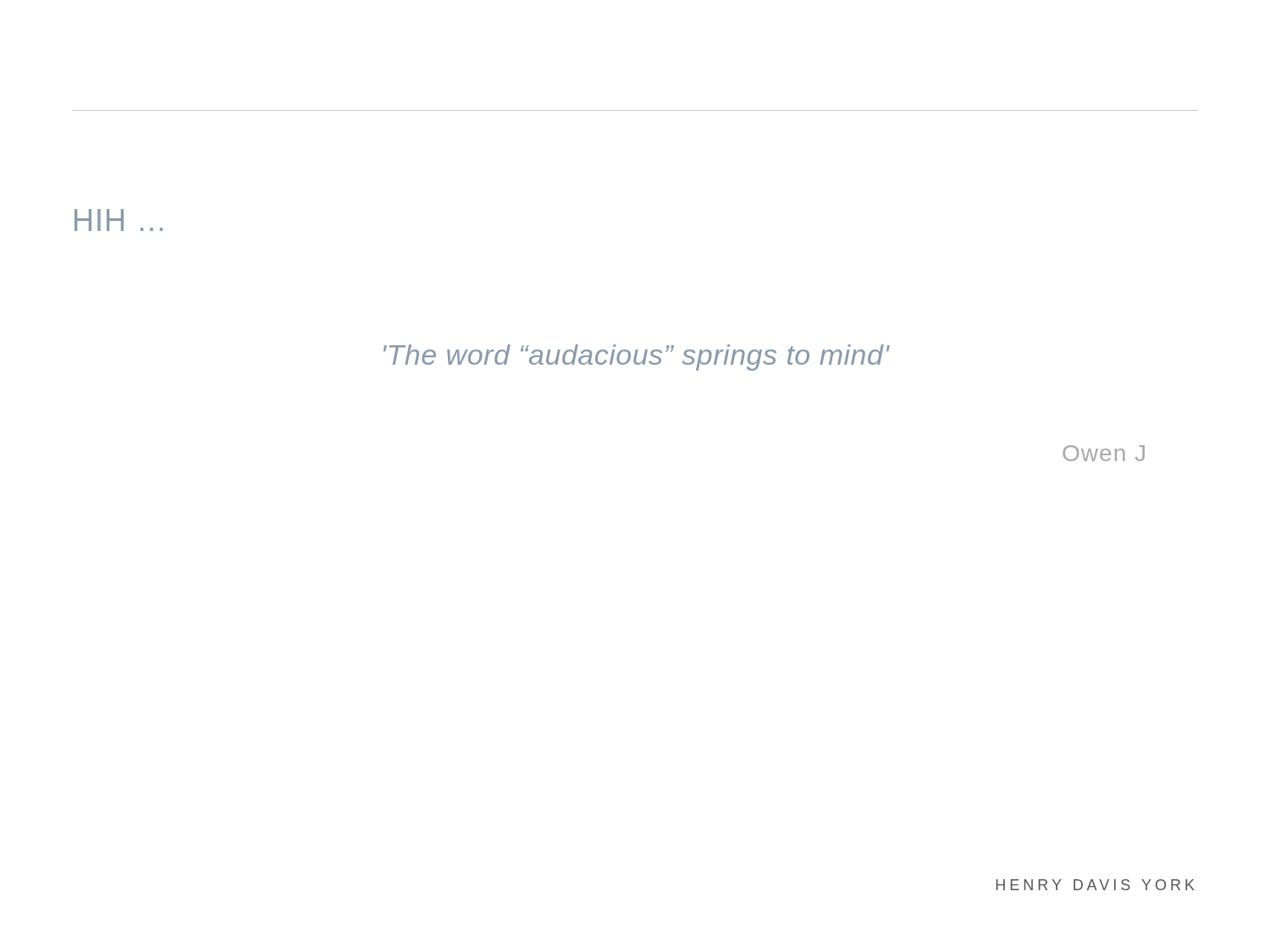Select the region starting "'The word “audacious” springs to mind'"

[x=635, y=355]
